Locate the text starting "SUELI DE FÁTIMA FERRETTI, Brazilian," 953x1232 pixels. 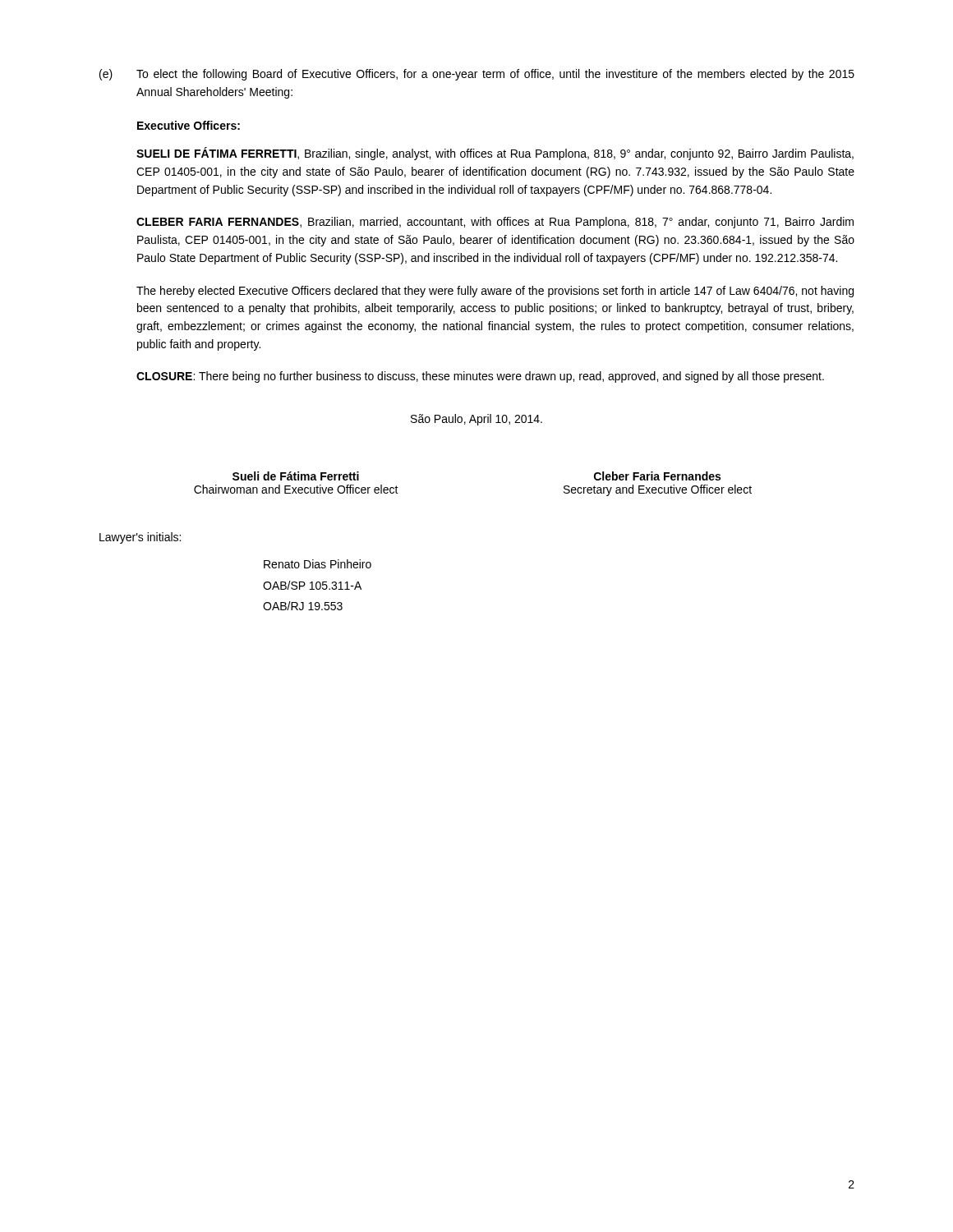pyautogui.click(x=495, y=172)
